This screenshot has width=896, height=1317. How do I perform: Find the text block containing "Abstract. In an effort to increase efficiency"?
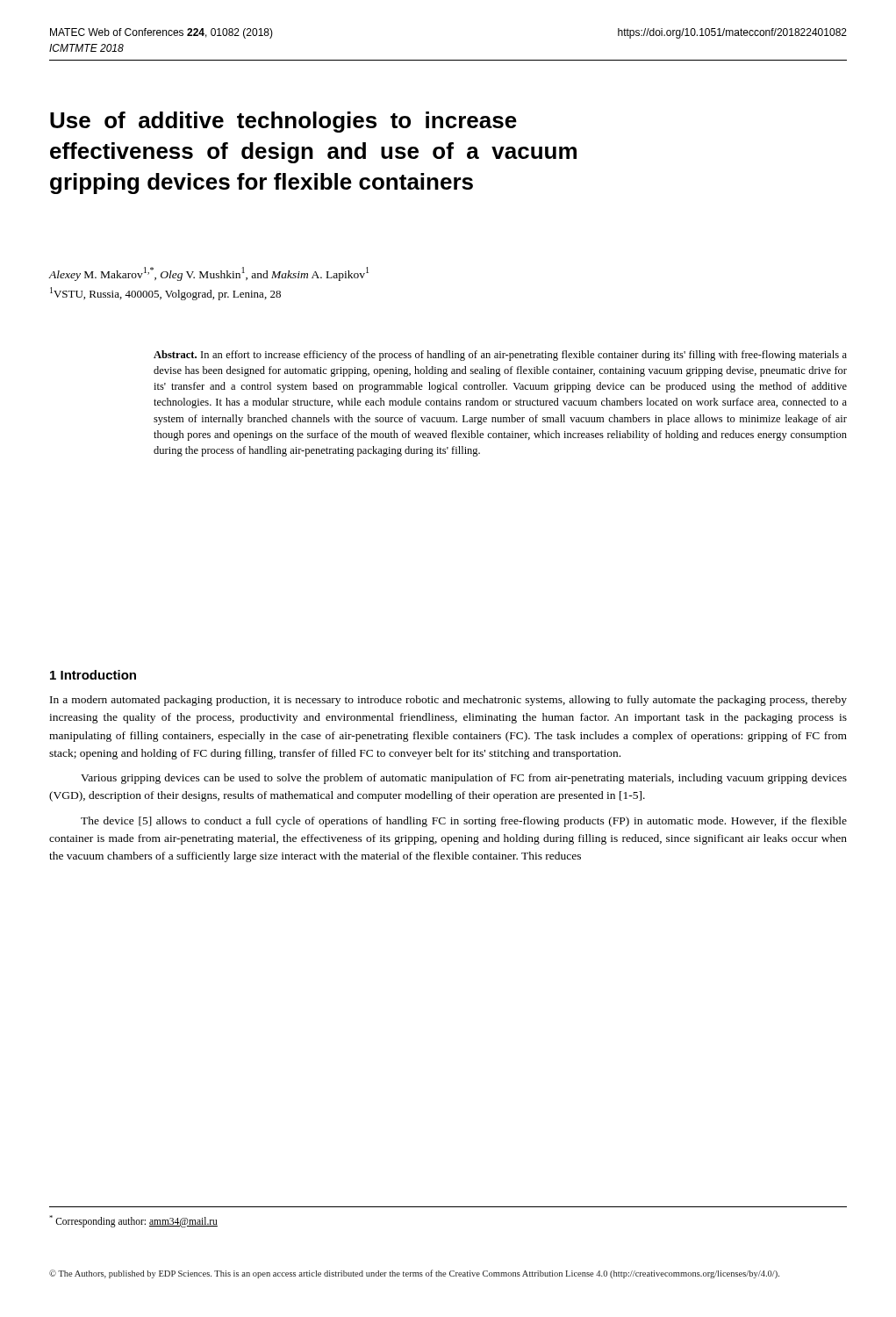[500, 402]
